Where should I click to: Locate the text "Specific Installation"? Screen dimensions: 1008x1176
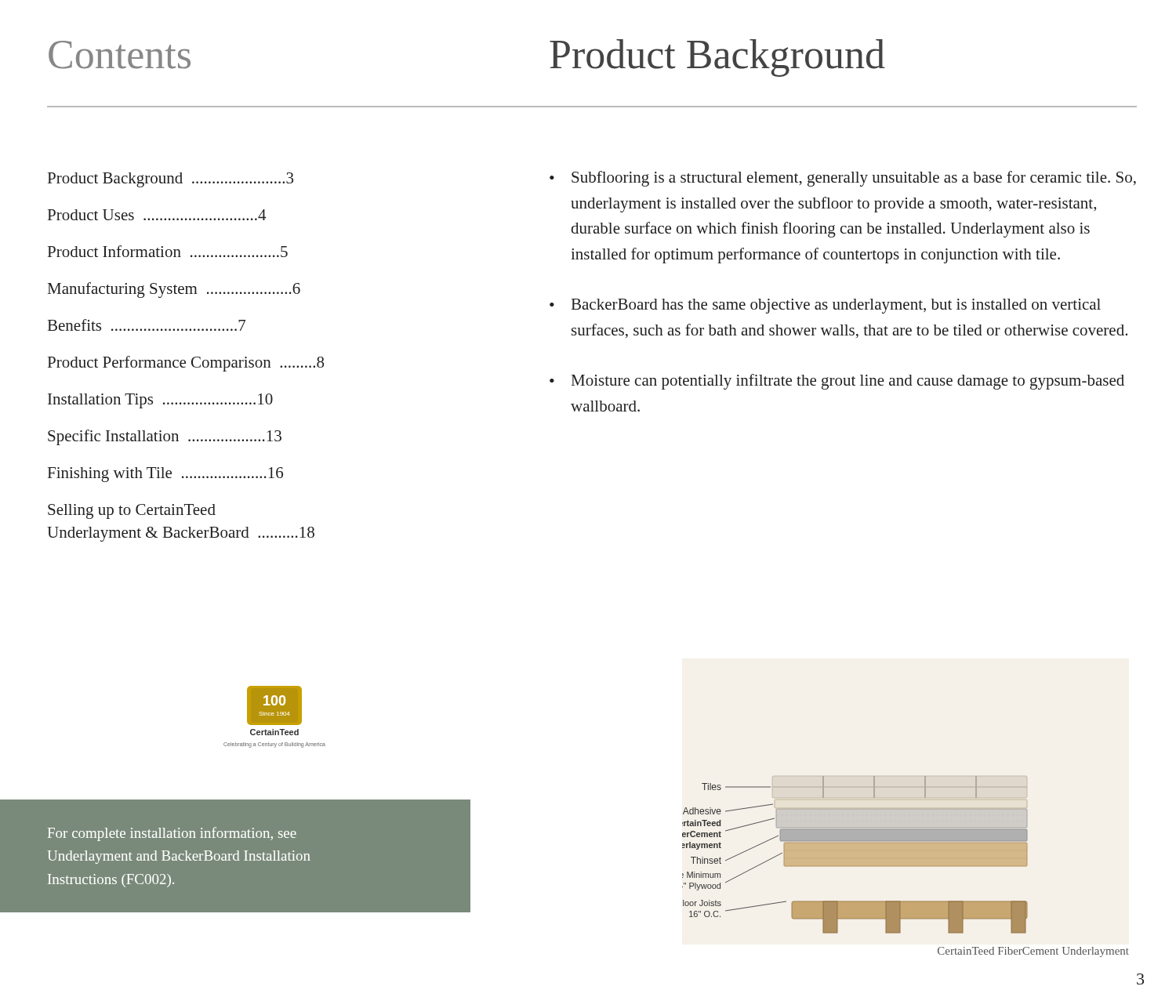click(x=165, y=436)
